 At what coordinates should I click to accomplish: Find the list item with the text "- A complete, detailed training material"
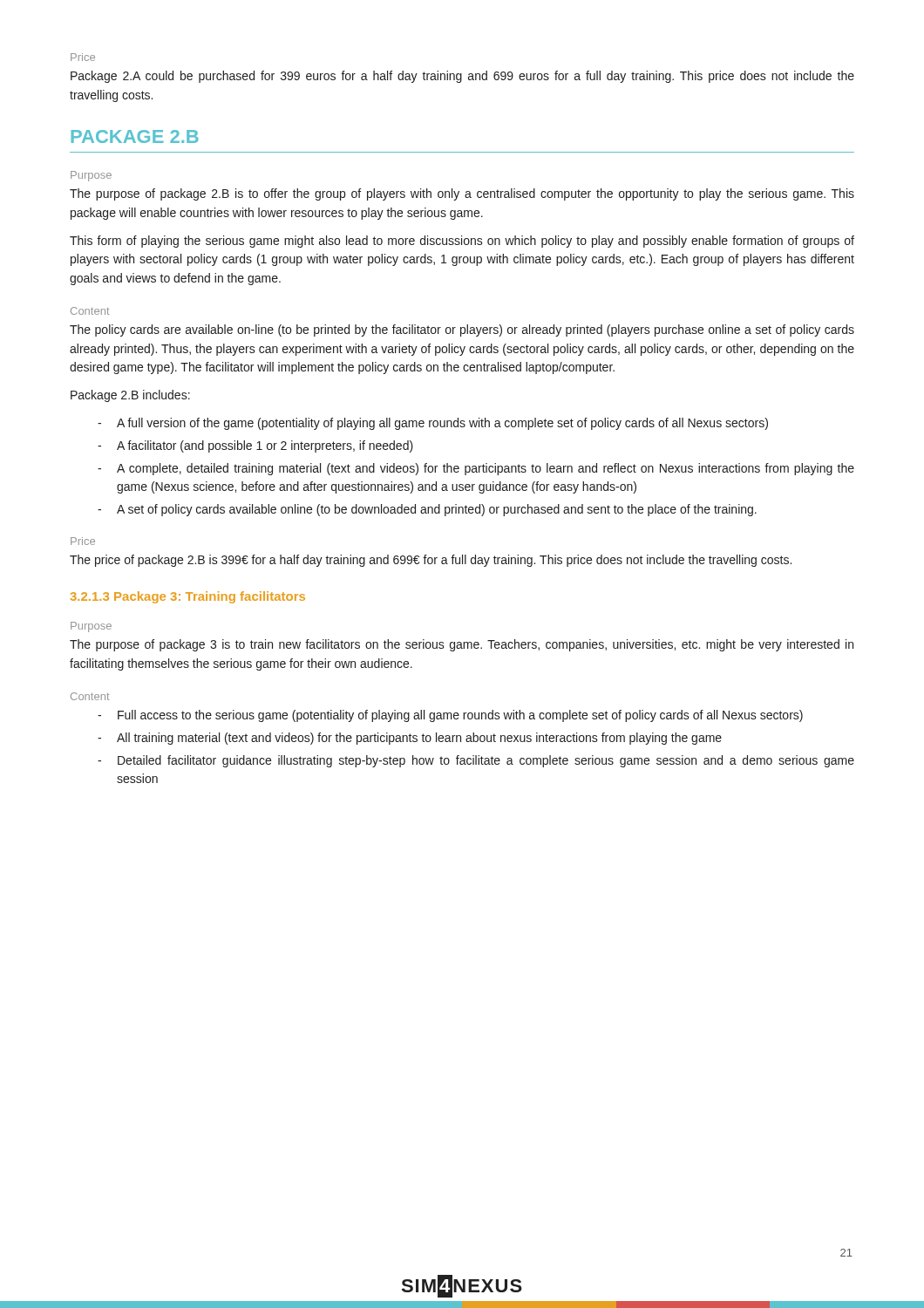(x=476, y=477)
